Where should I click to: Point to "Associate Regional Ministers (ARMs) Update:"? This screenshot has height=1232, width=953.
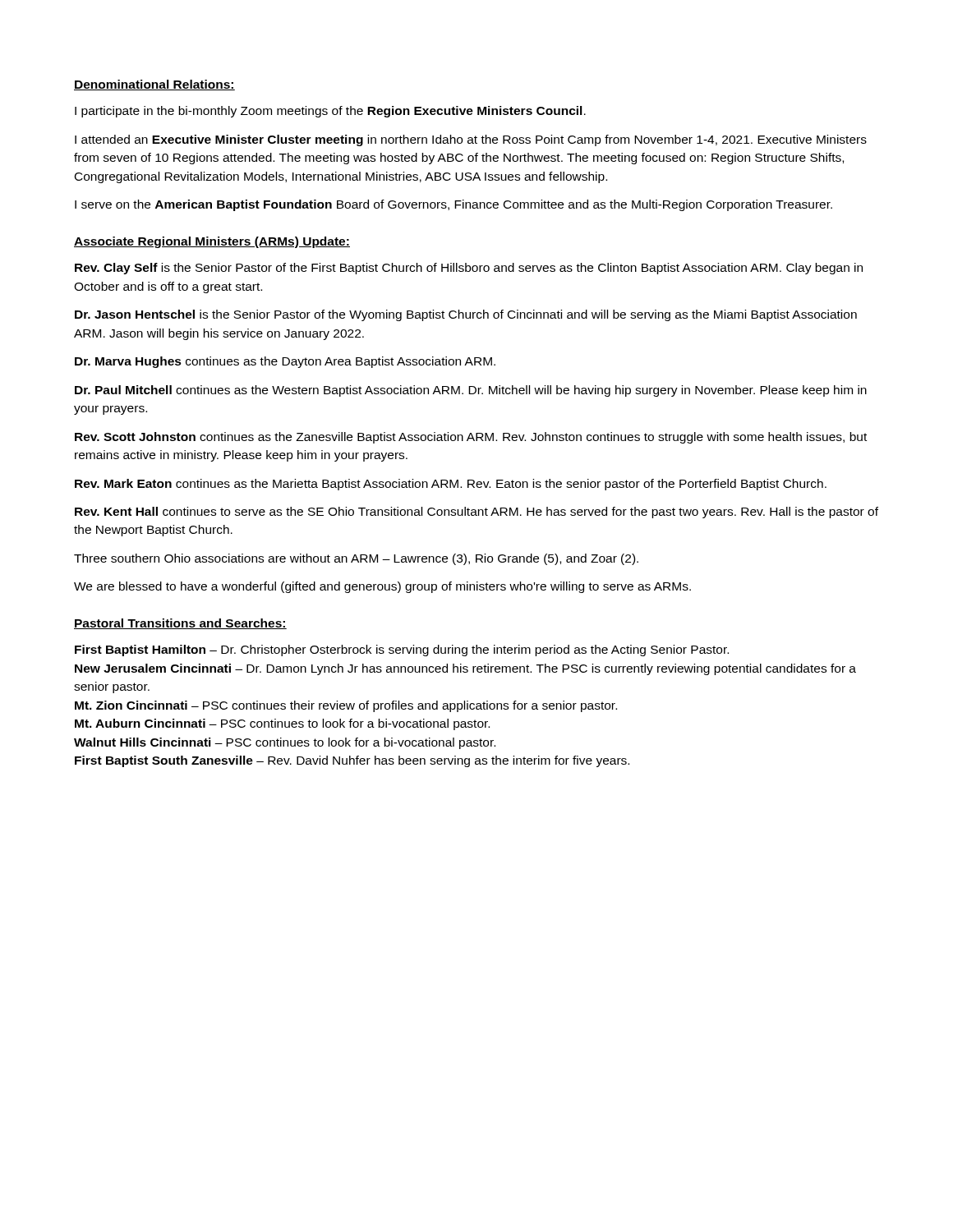pos(212,241)
